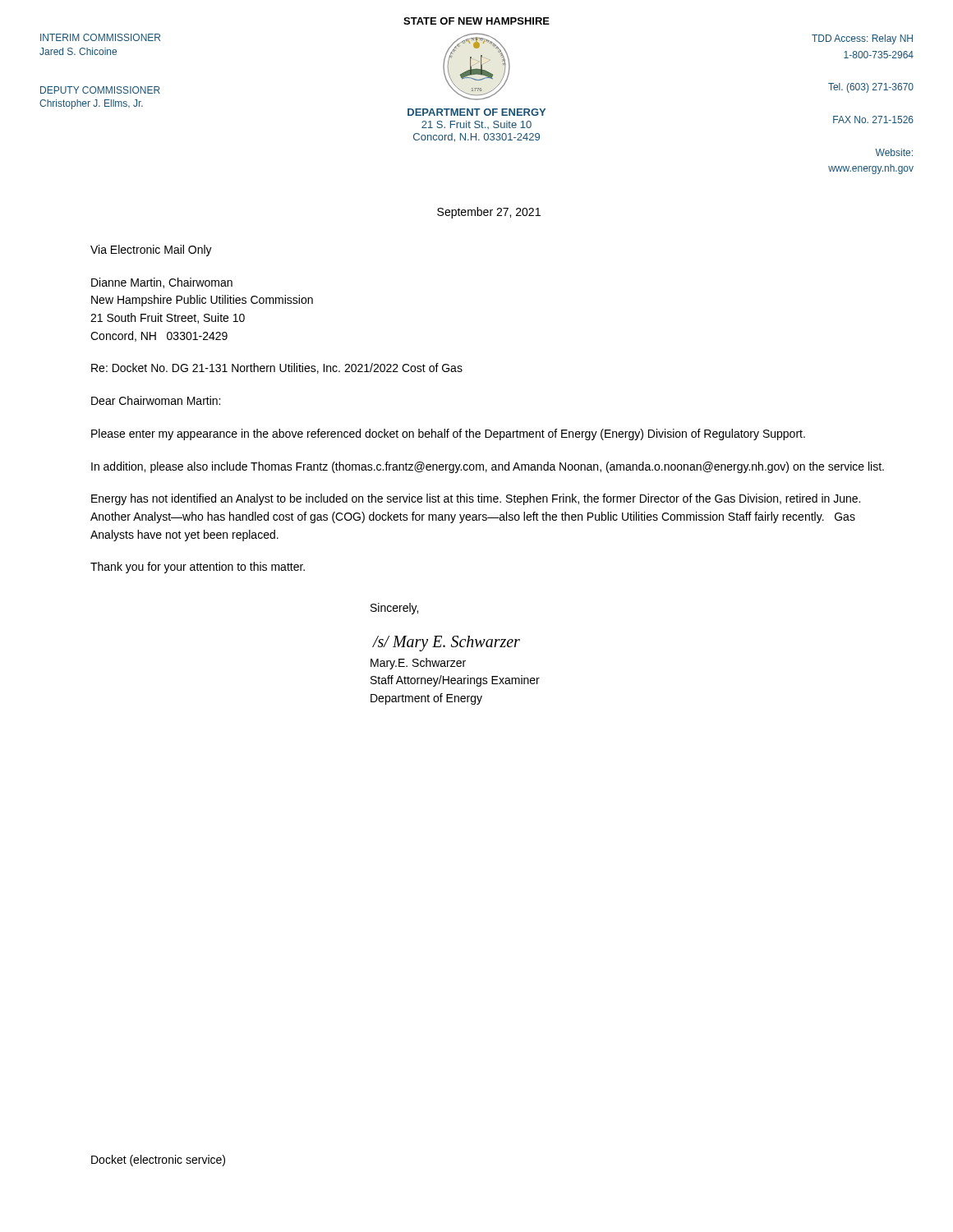Select the text that says "/s/ Mary E. Schwarzer"

(x=446, y=641)
